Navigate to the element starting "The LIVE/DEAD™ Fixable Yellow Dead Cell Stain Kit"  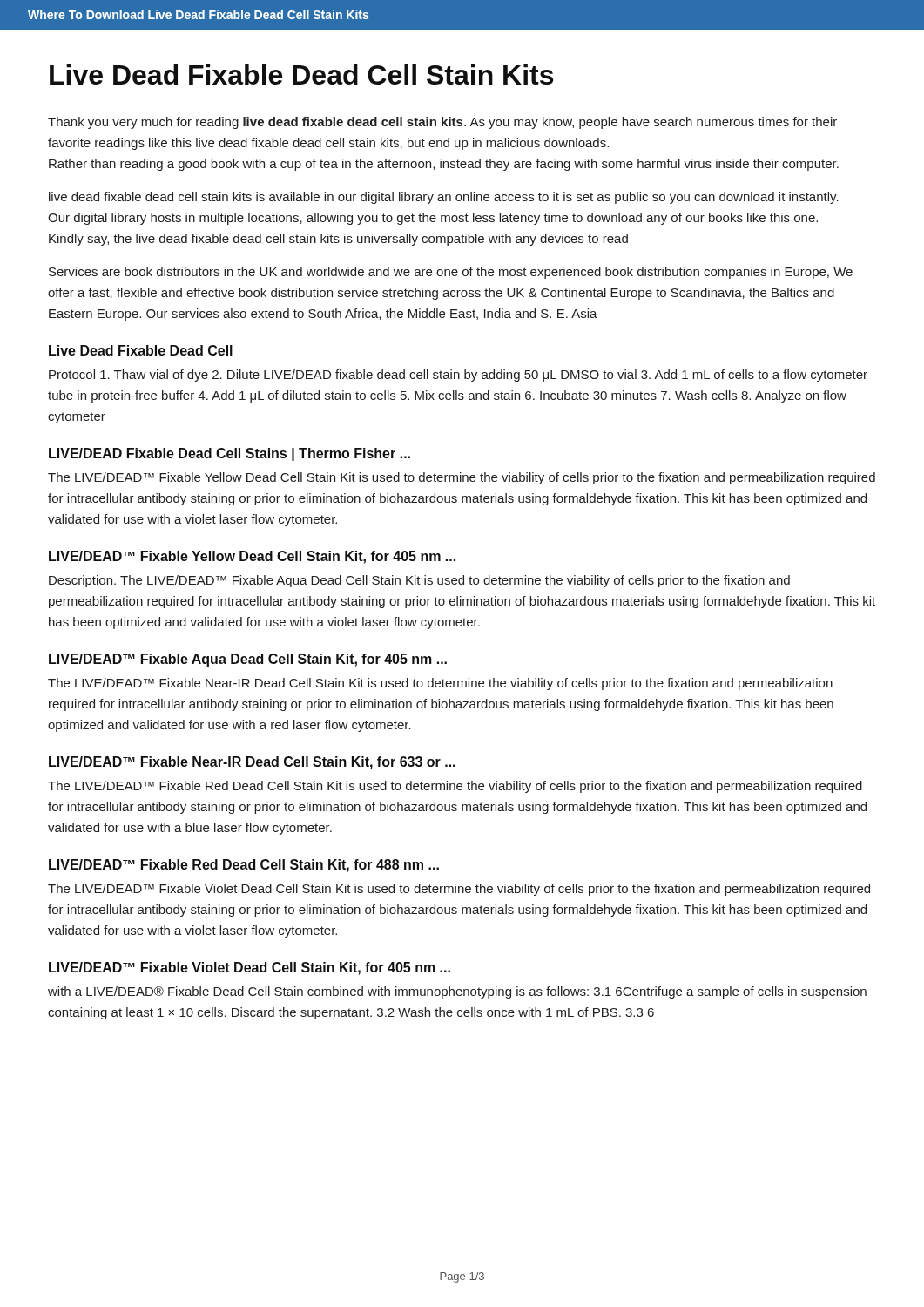(x=462, y=498)
